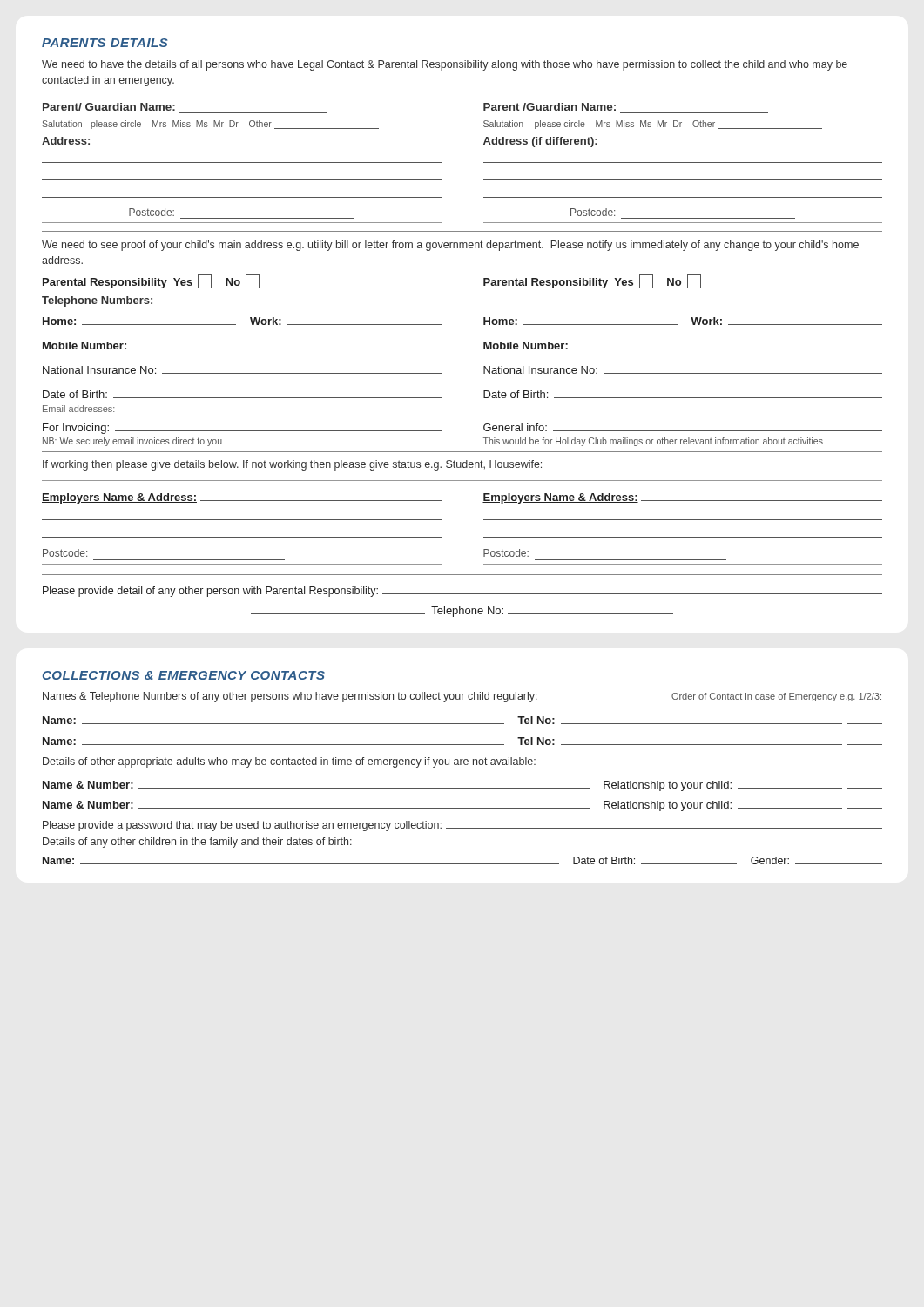Viewport: 924px width, 1307px height.
Task: Locate the element starting "Name: Date of"
Action: pyautogui.click(x=462, y=859)
